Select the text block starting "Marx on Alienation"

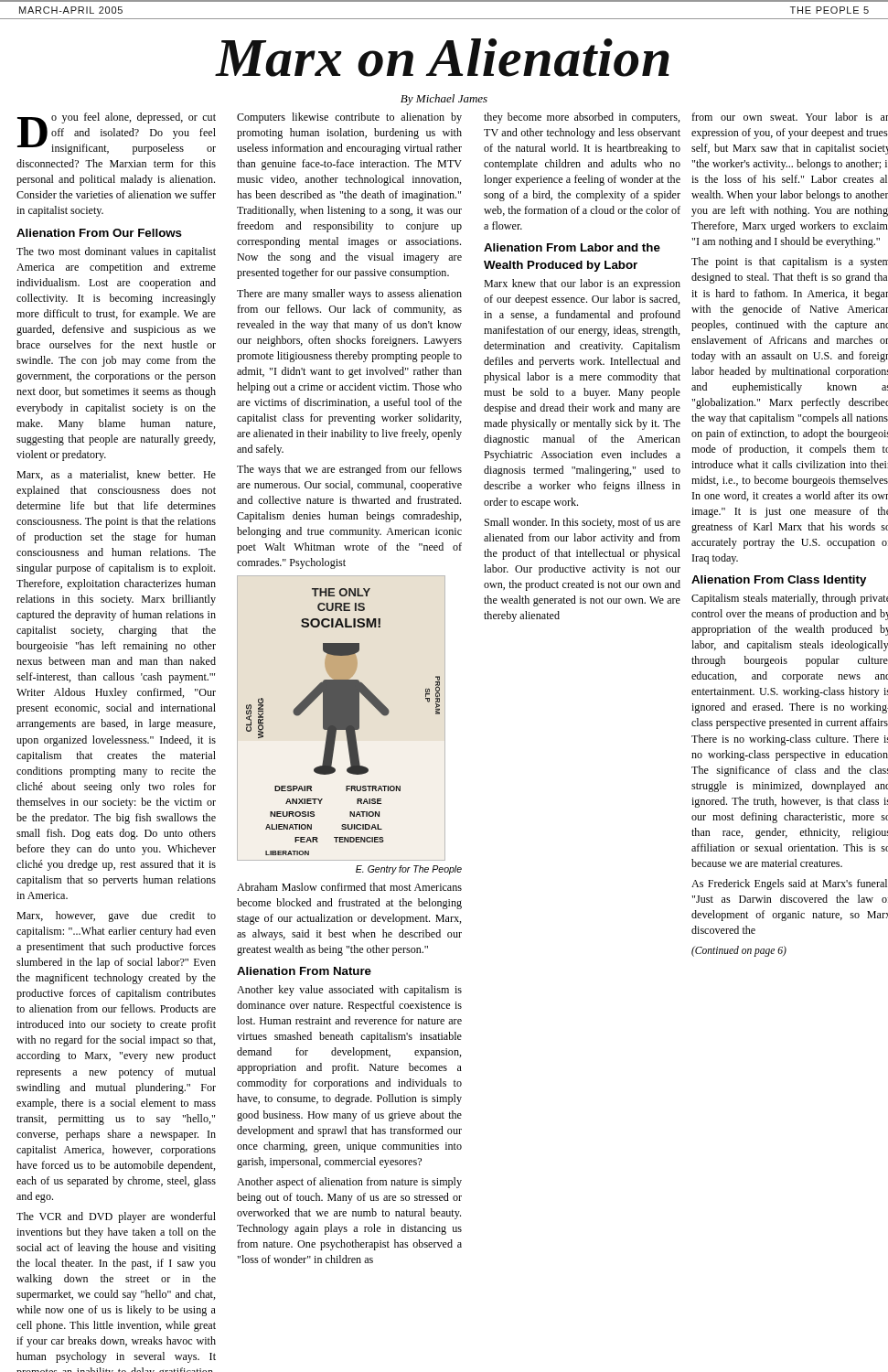(x=444, y=58)
